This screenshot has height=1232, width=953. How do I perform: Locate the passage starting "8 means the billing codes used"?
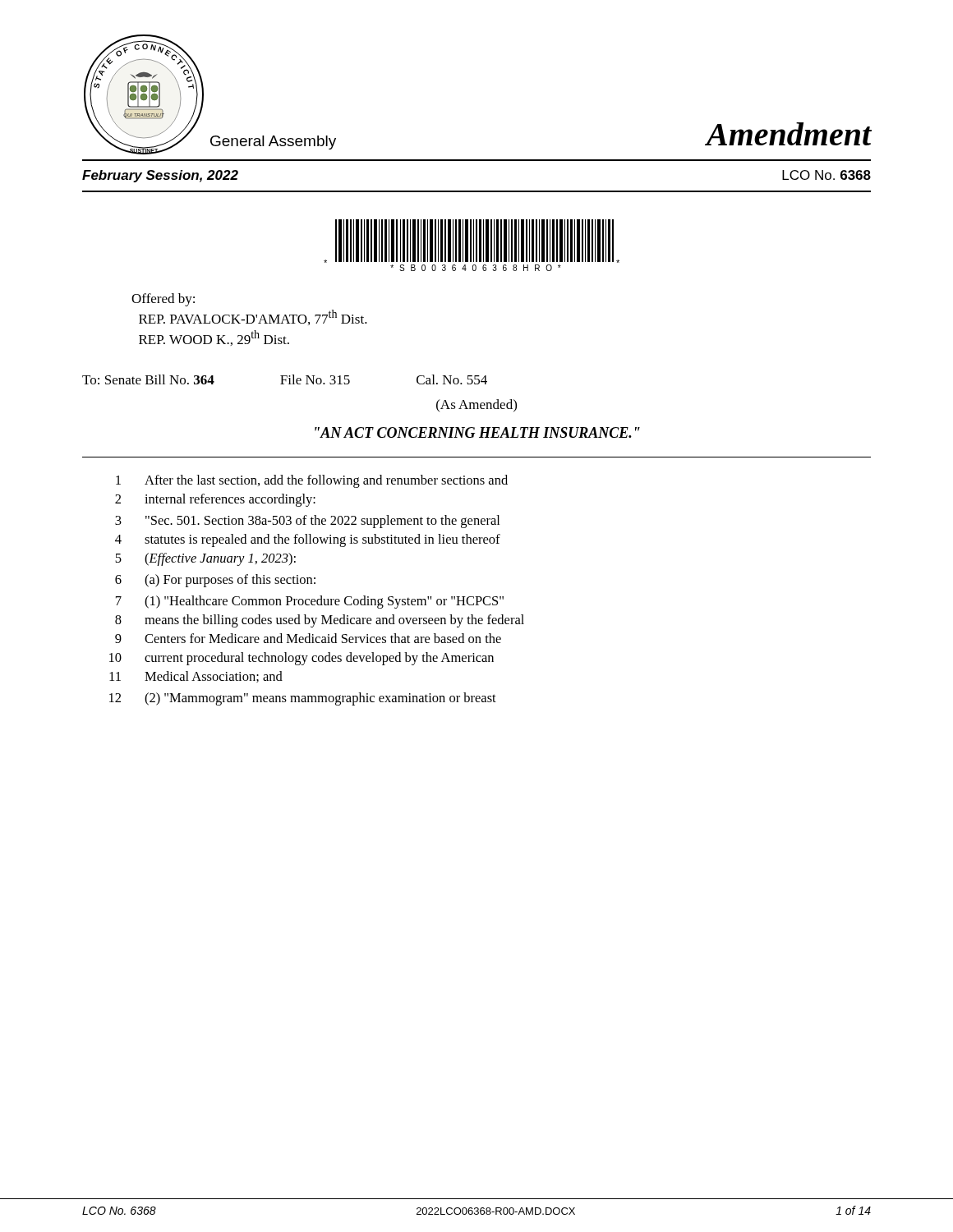point(476,620)
